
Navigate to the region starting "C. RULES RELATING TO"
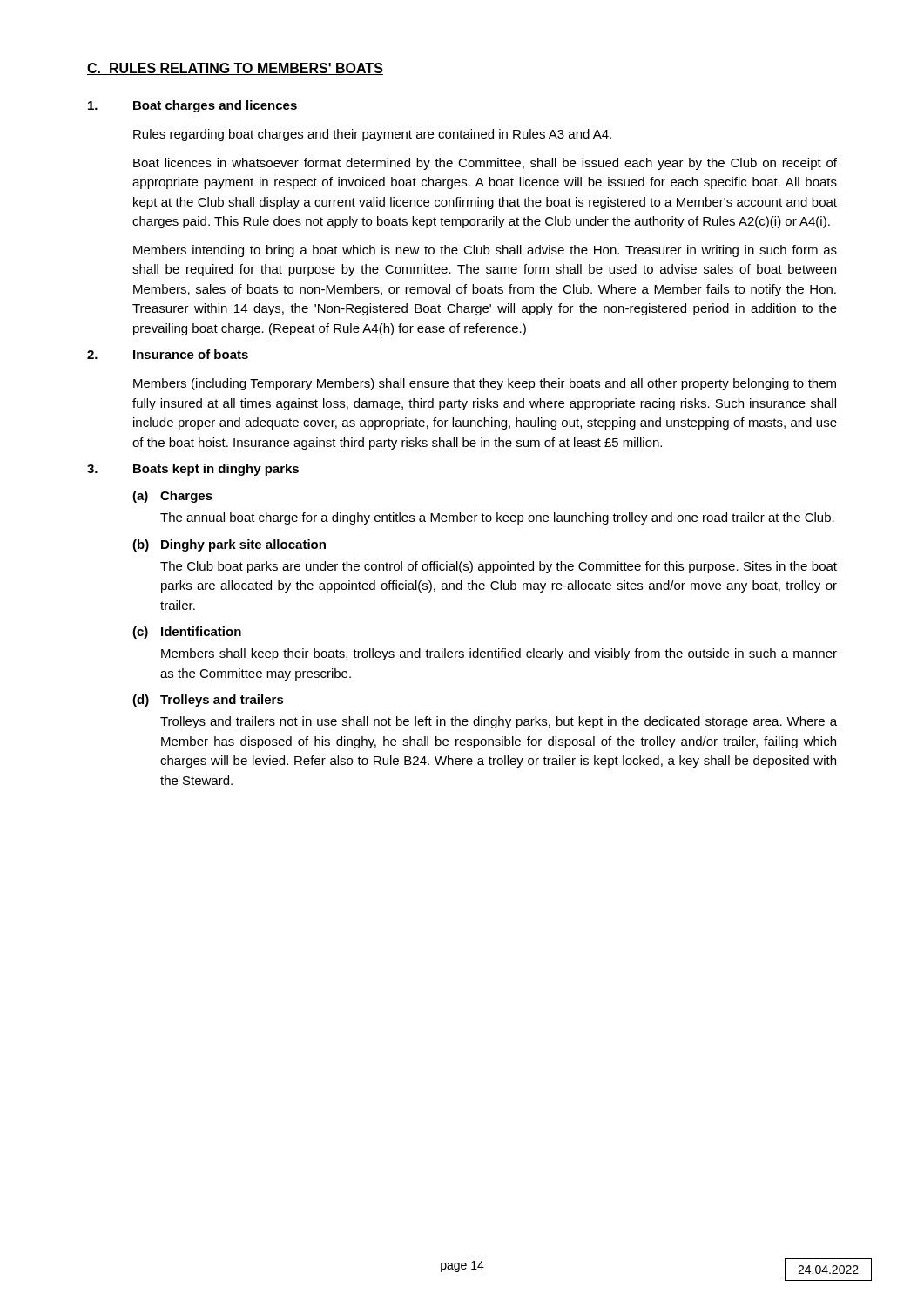(x=235, y=68)
